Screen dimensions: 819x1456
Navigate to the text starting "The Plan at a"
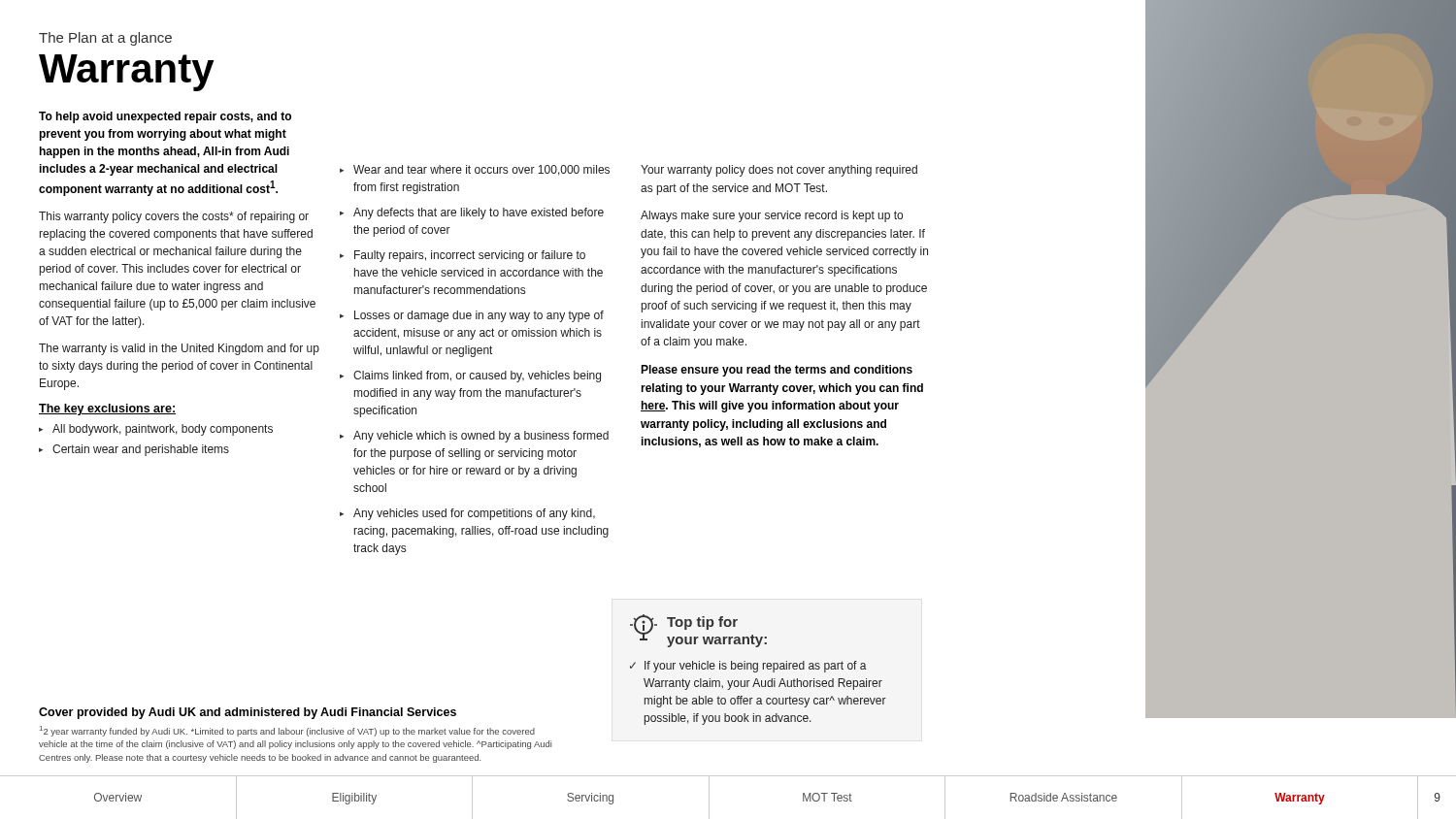pyautogui.click(x=106, y=37)
